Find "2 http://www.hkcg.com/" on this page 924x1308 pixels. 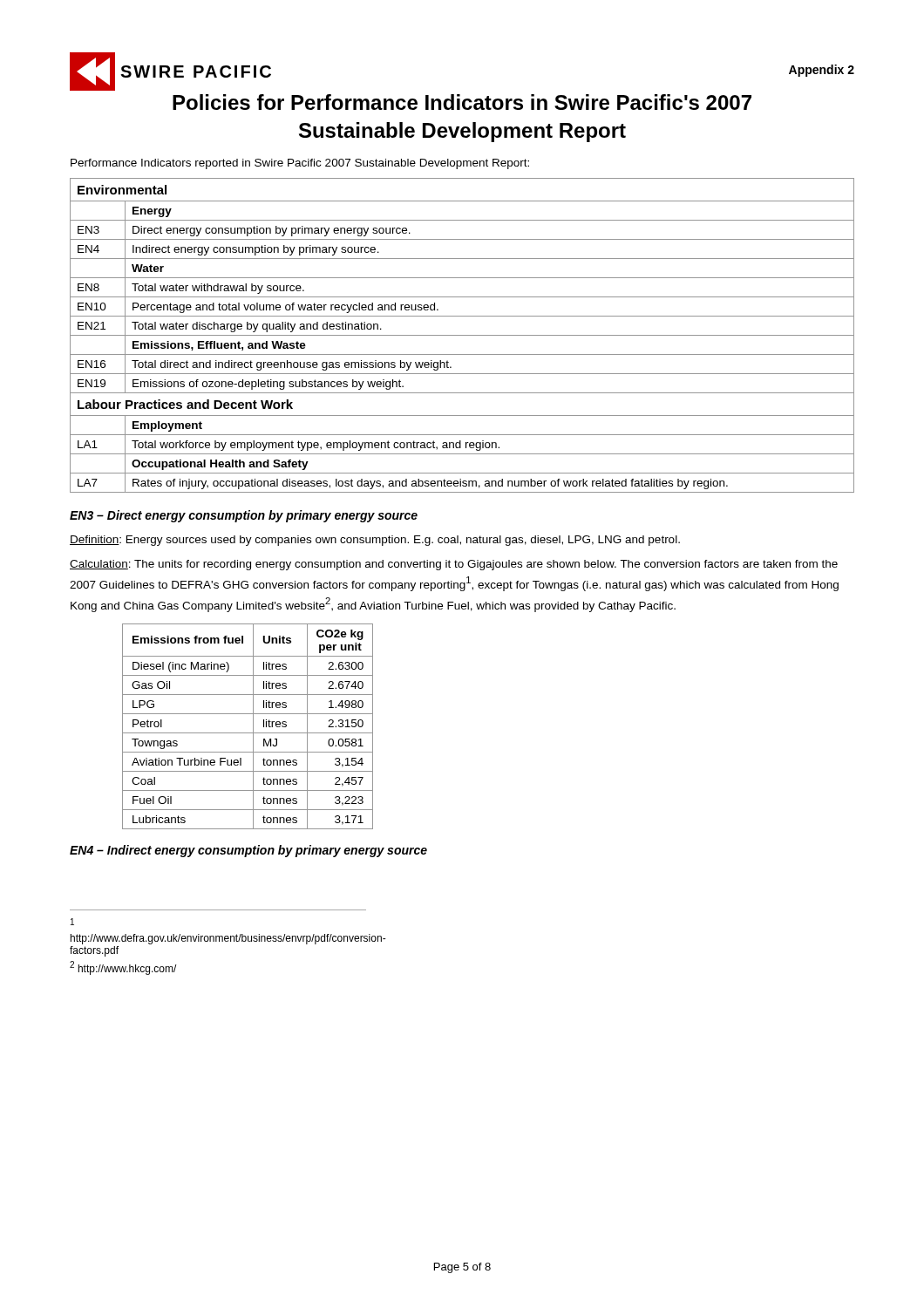tap(123, 967)
